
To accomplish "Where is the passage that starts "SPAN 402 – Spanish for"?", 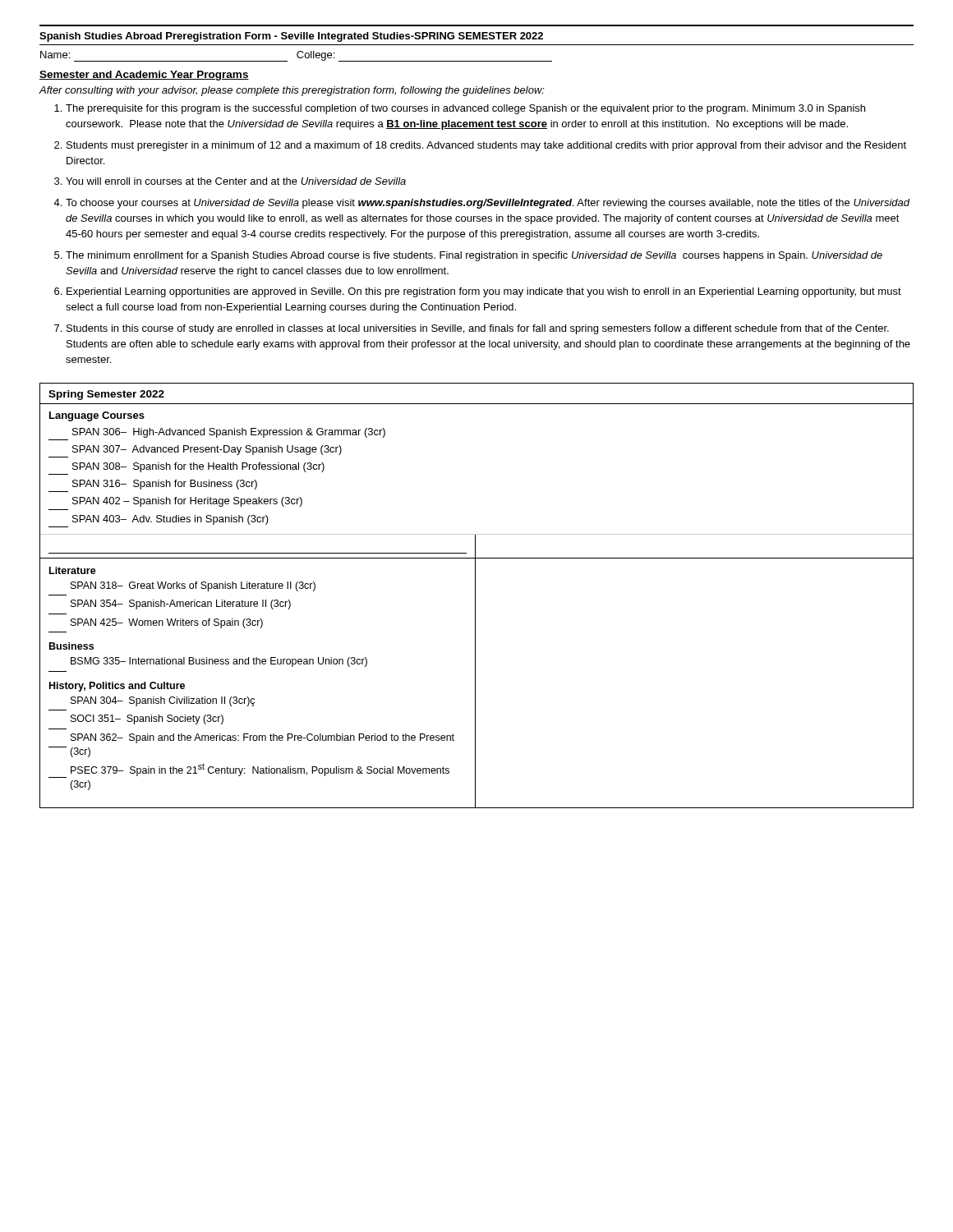I will (x=176, y=502).
